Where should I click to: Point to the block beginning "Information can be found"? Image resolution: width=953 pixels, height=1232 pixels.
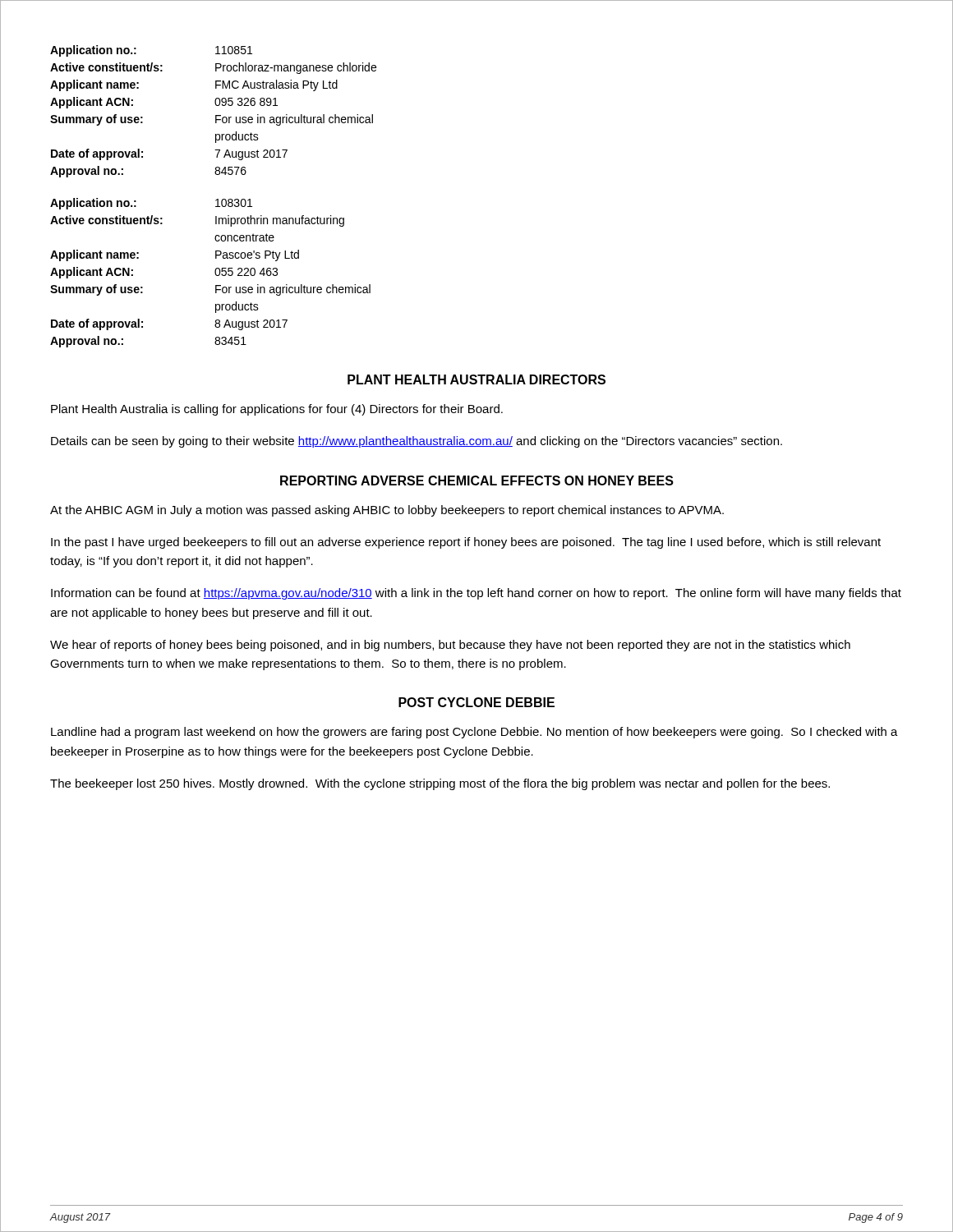point(476,602)
